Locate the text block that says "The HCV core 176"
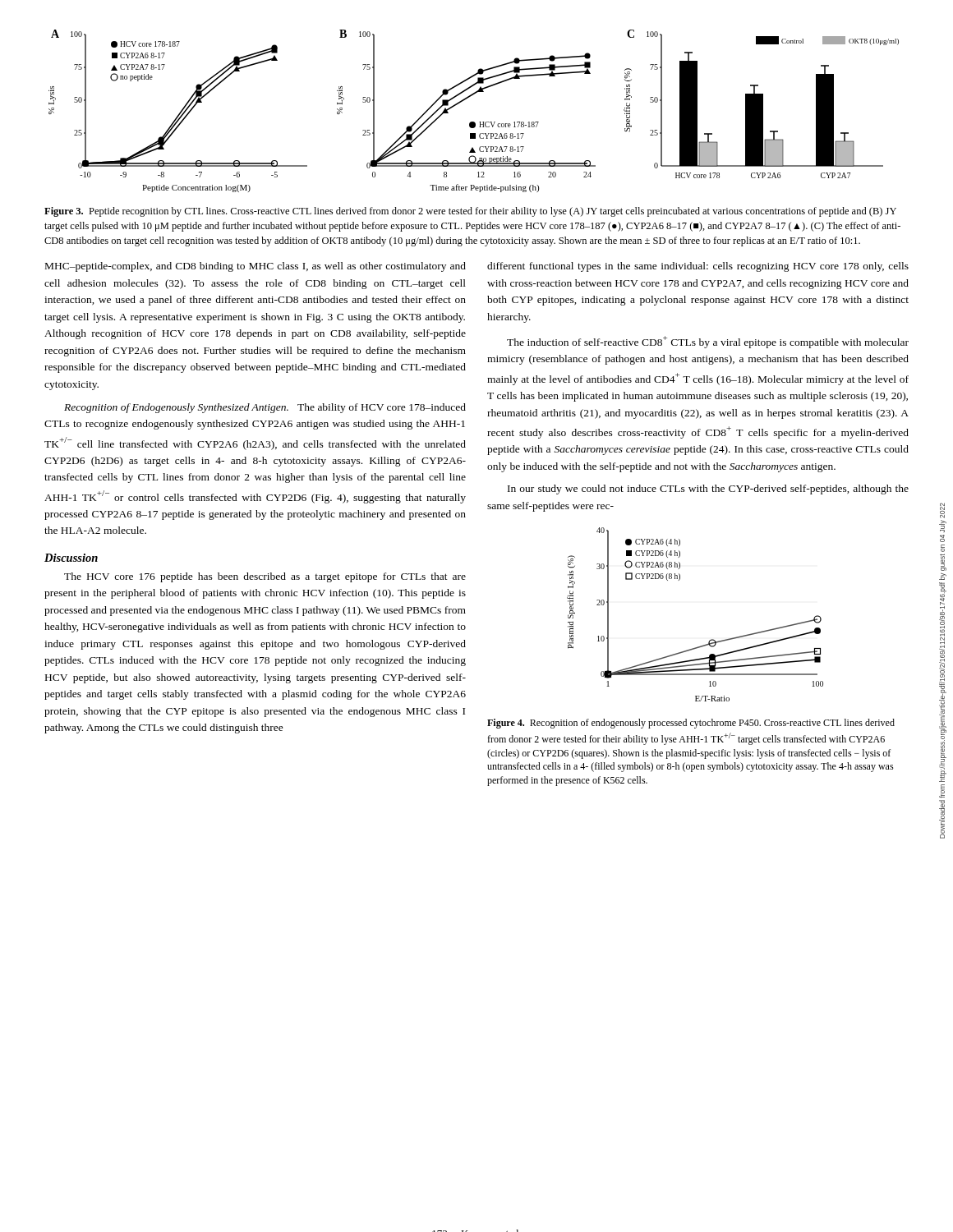The width and height of the screenshot is (953, 1232). click(x=255, y=652)
